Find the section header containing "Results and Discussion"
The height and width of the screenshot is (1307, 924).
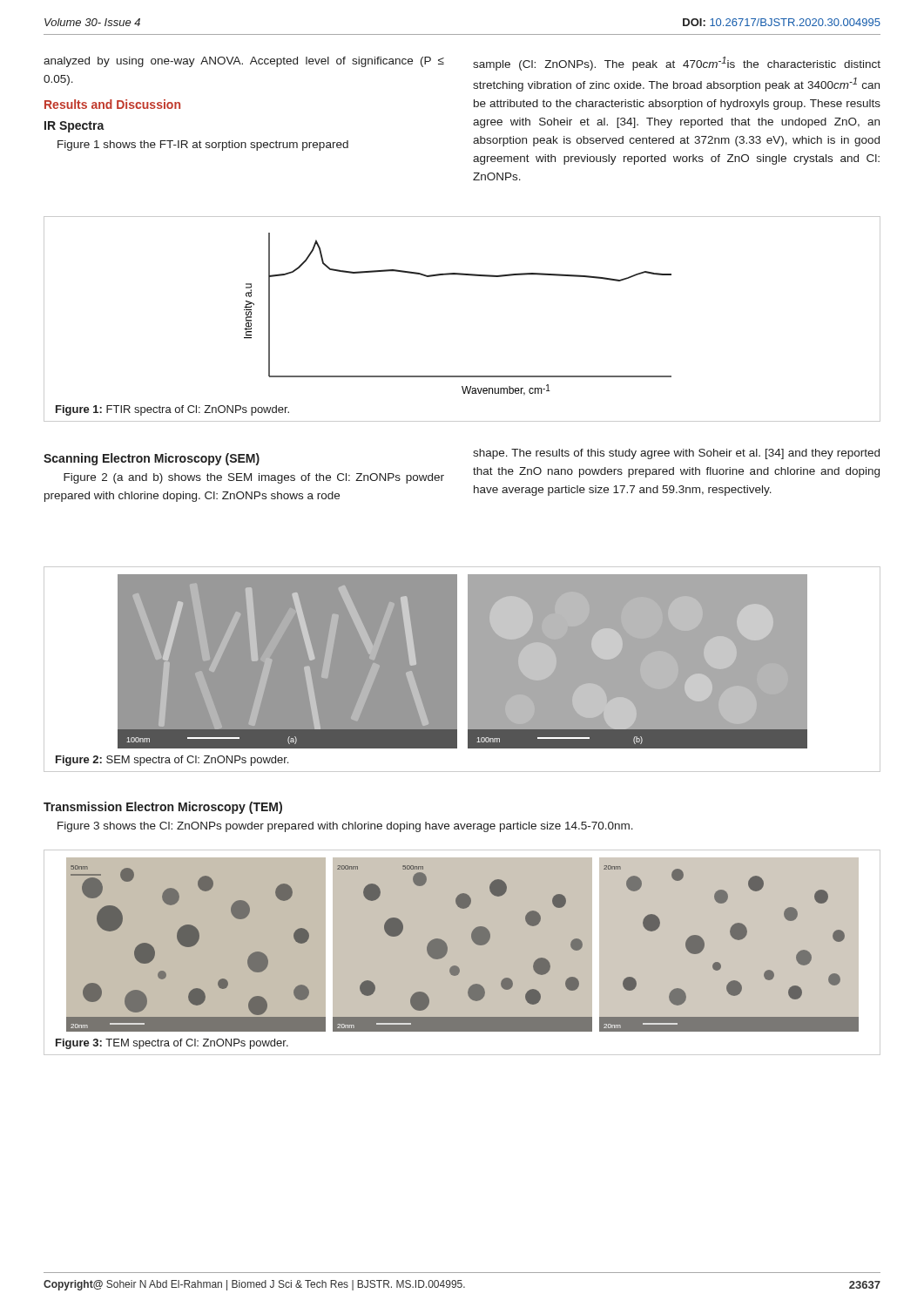pyautogui.click(x=112, y=104)
